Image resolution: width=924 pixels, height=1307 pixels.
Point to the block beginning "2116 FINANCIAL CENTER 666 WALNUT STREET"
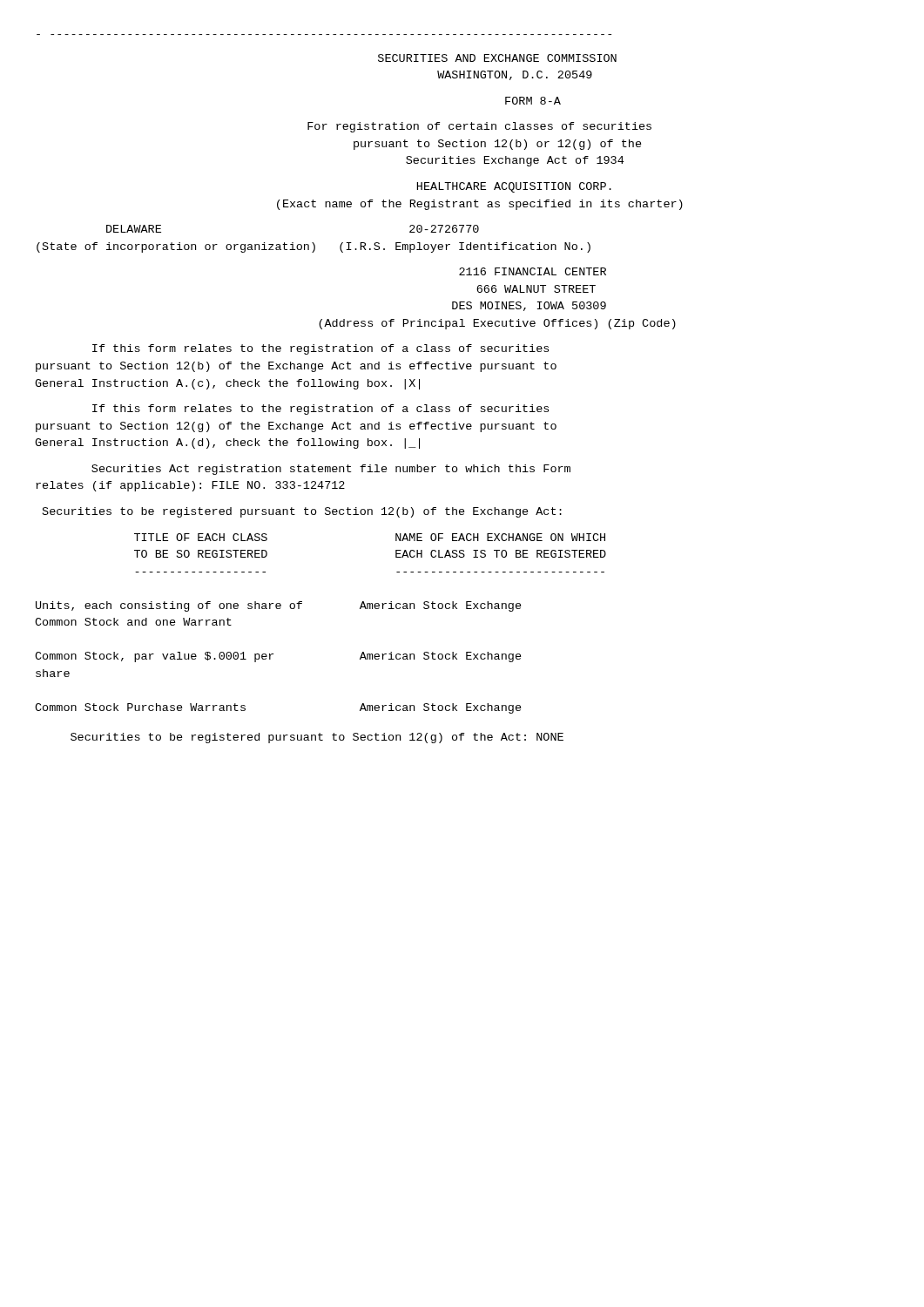462,298
